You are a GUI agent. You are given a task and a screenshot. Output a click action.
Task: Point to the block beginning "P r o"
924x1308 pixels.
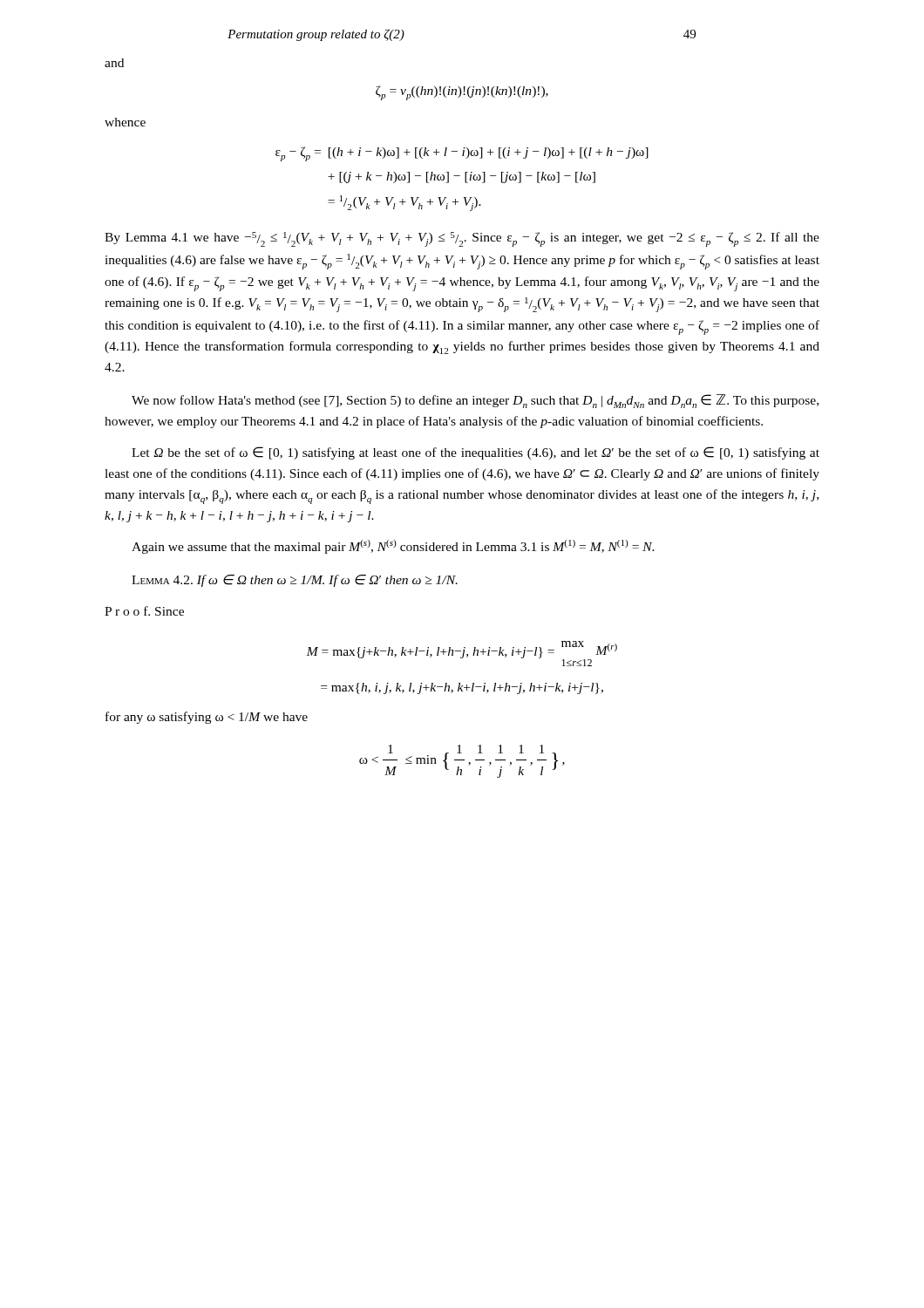(145, 611)
